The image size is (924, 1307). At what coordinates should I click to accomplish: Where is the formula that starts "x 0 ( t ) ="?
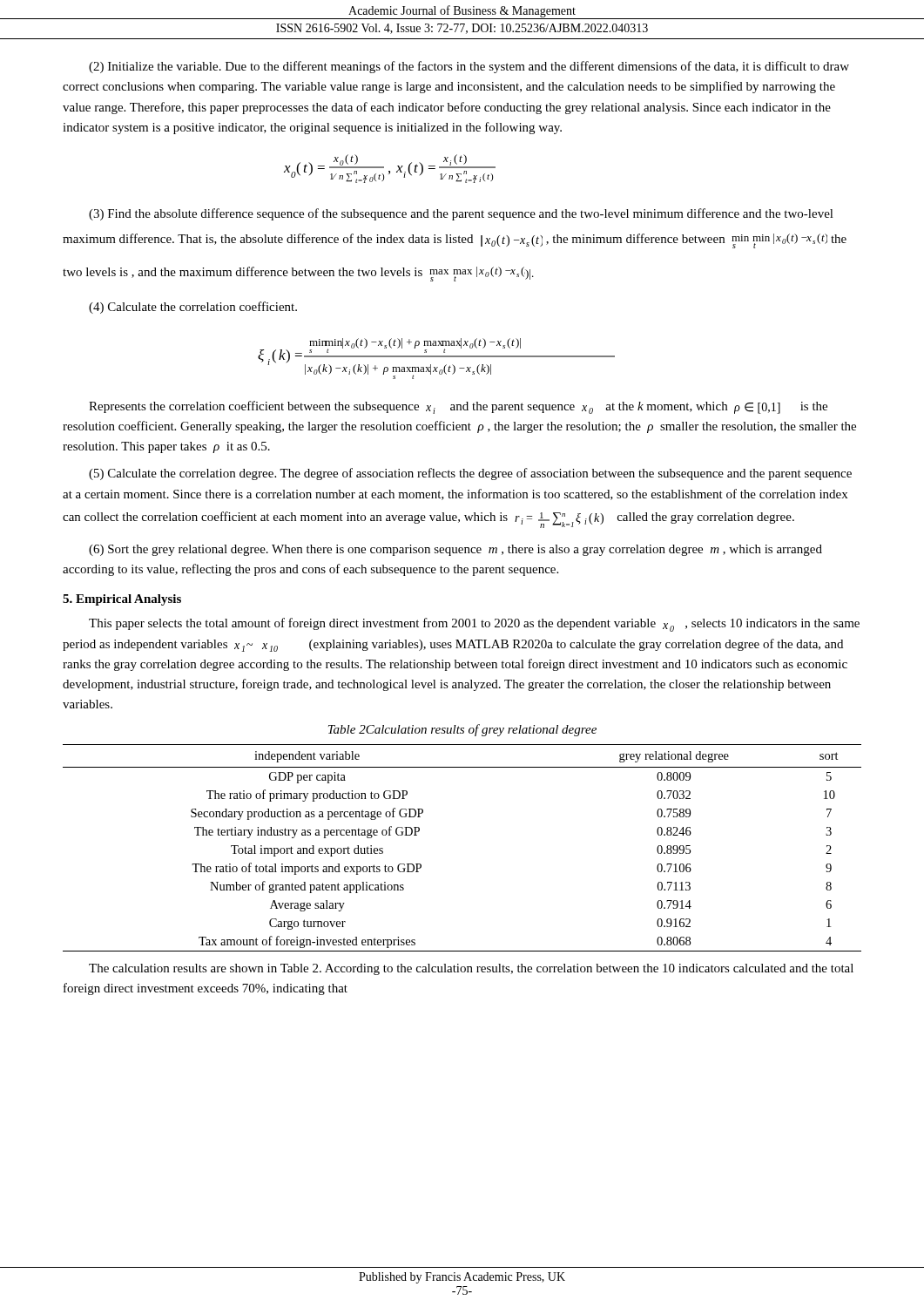(462, 171)
